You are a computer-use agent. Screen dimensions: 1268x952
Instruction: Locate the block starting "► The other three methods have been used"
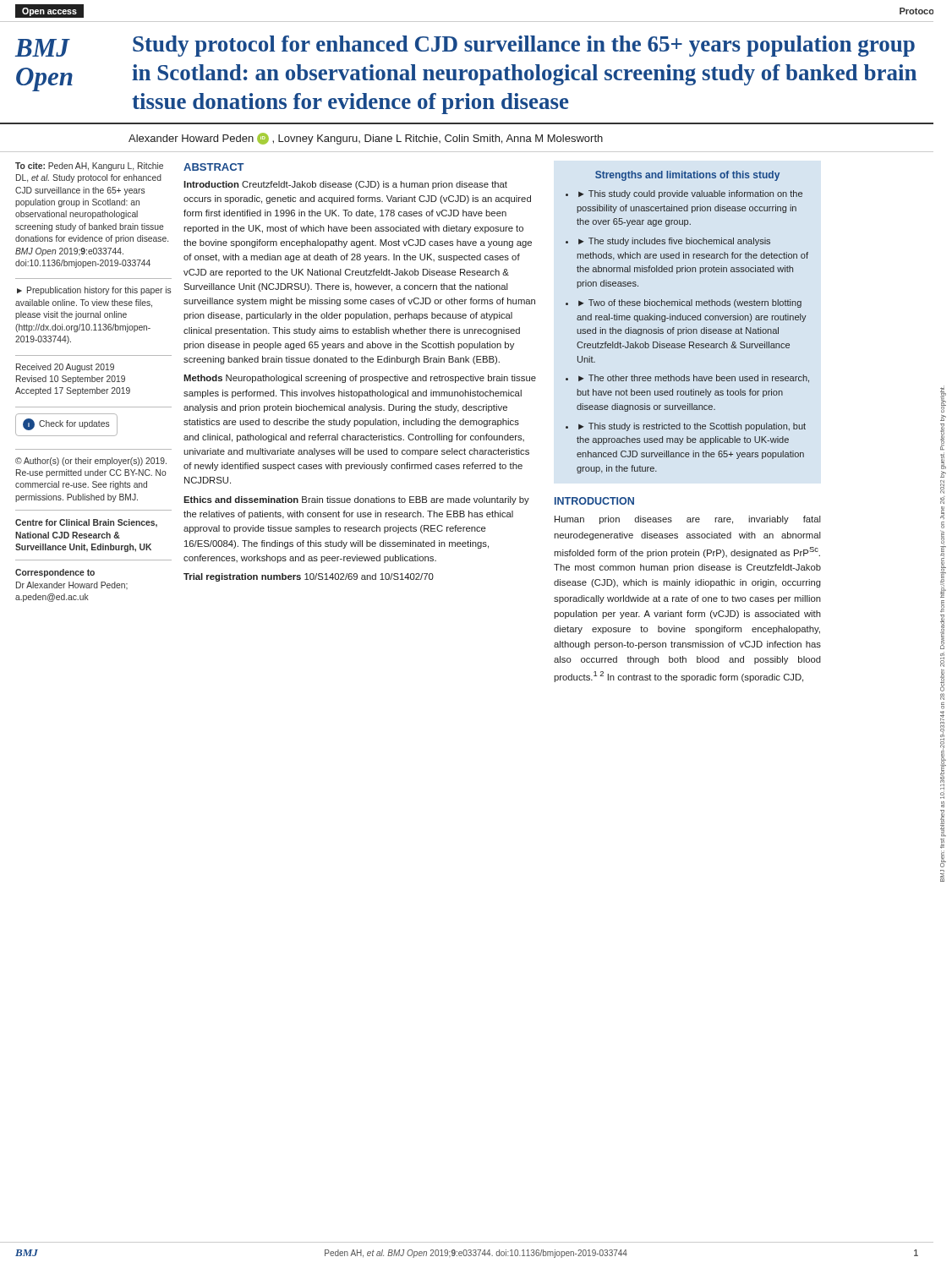tap(693, 392)
